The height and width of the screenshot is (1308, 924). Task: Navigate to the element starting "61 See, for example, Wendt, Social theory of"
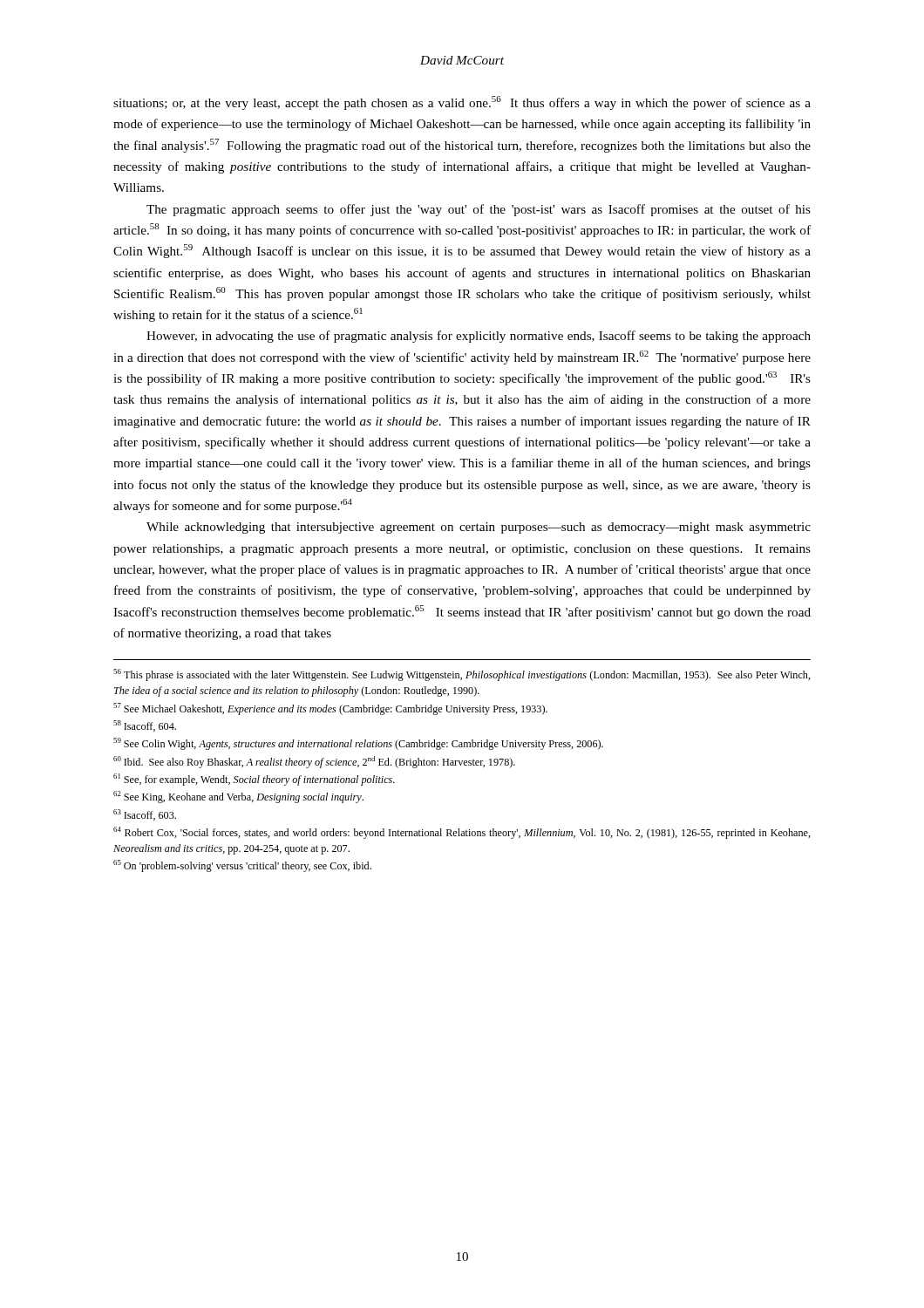(x=254, y=779)
